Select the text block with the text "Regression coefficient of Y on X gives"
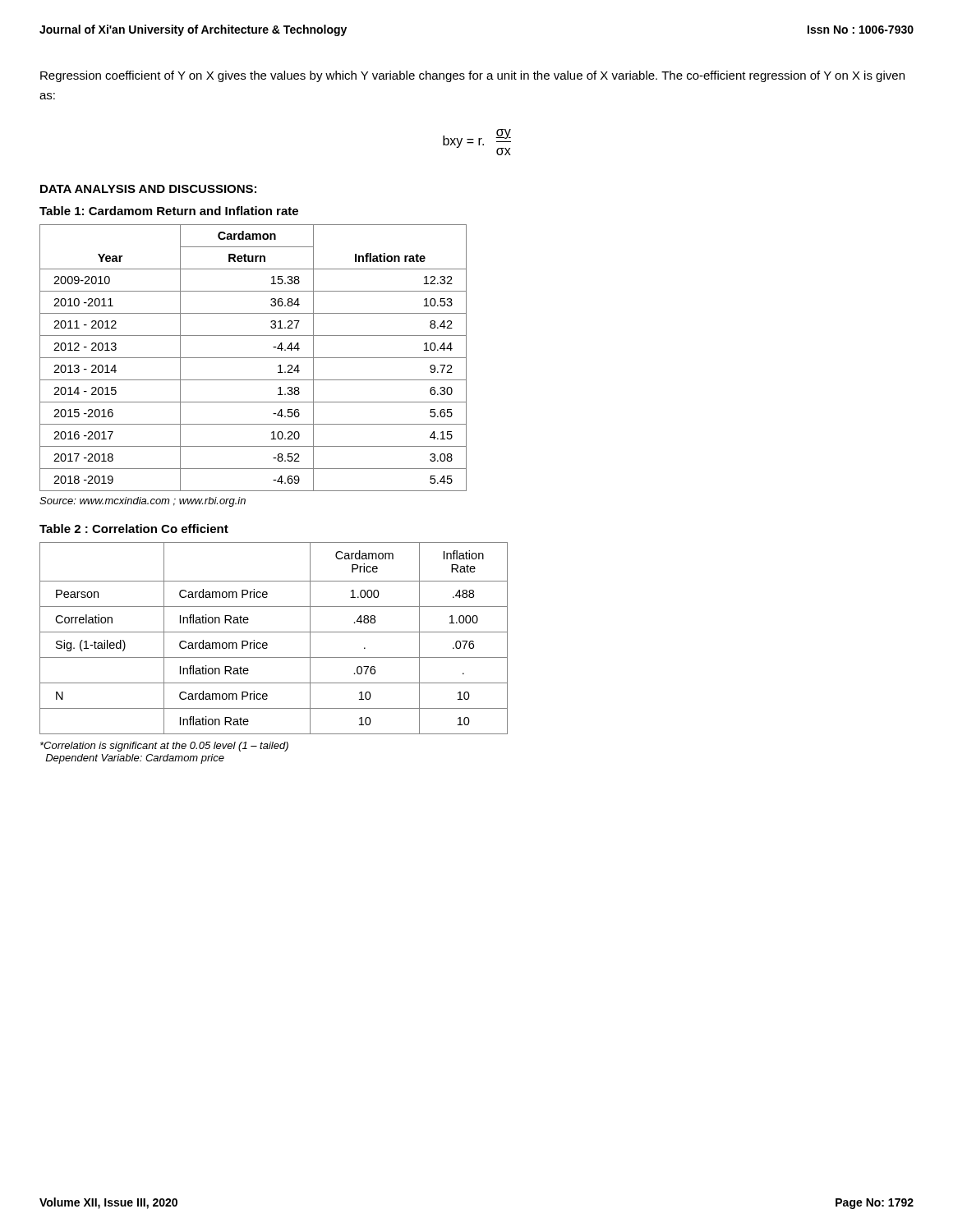This screenshot has width=953, height=1232. tap(472, 85)
